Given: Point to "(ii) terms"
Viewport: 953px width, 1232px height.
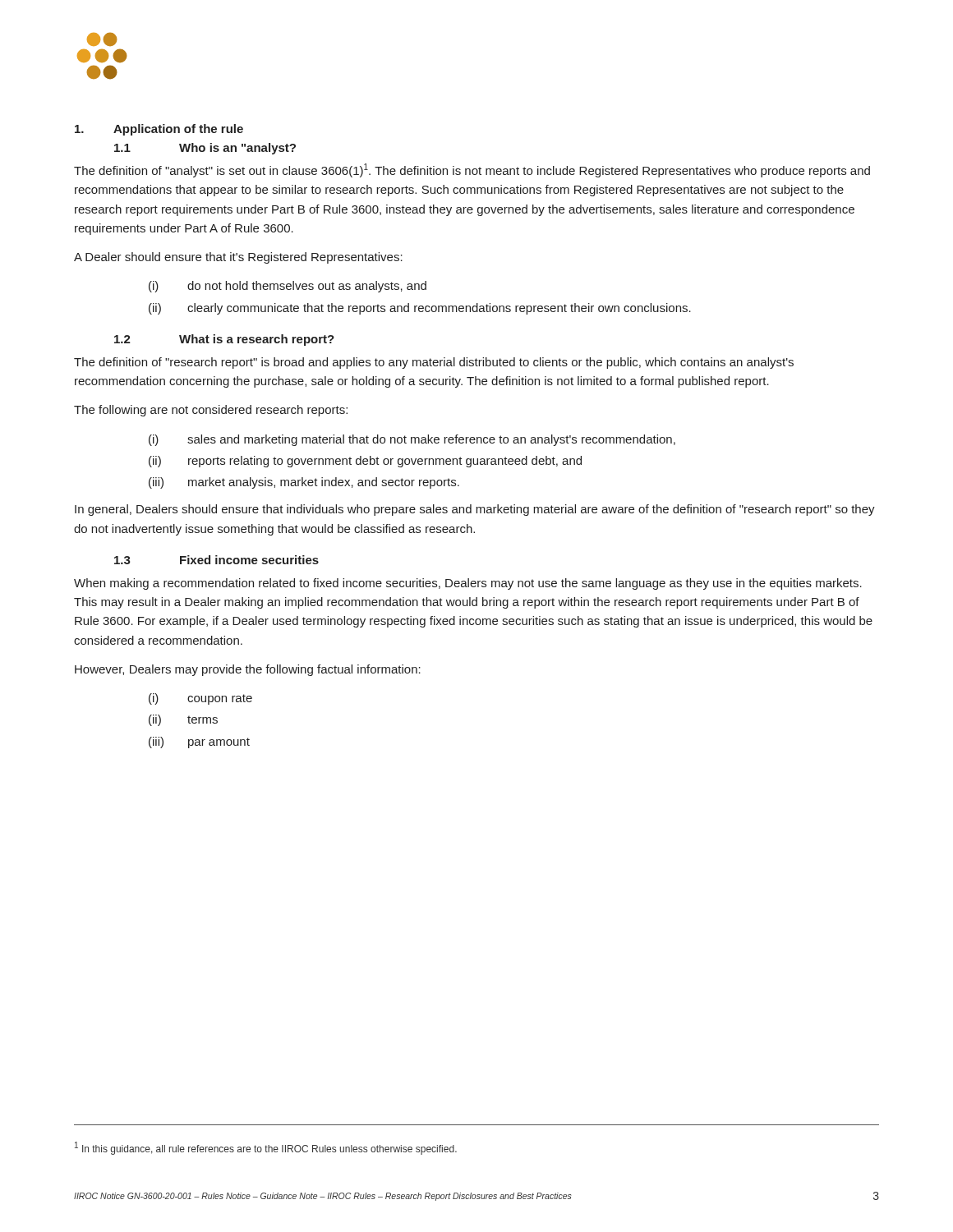Looking at the screenshot, I should pos(203,720).
